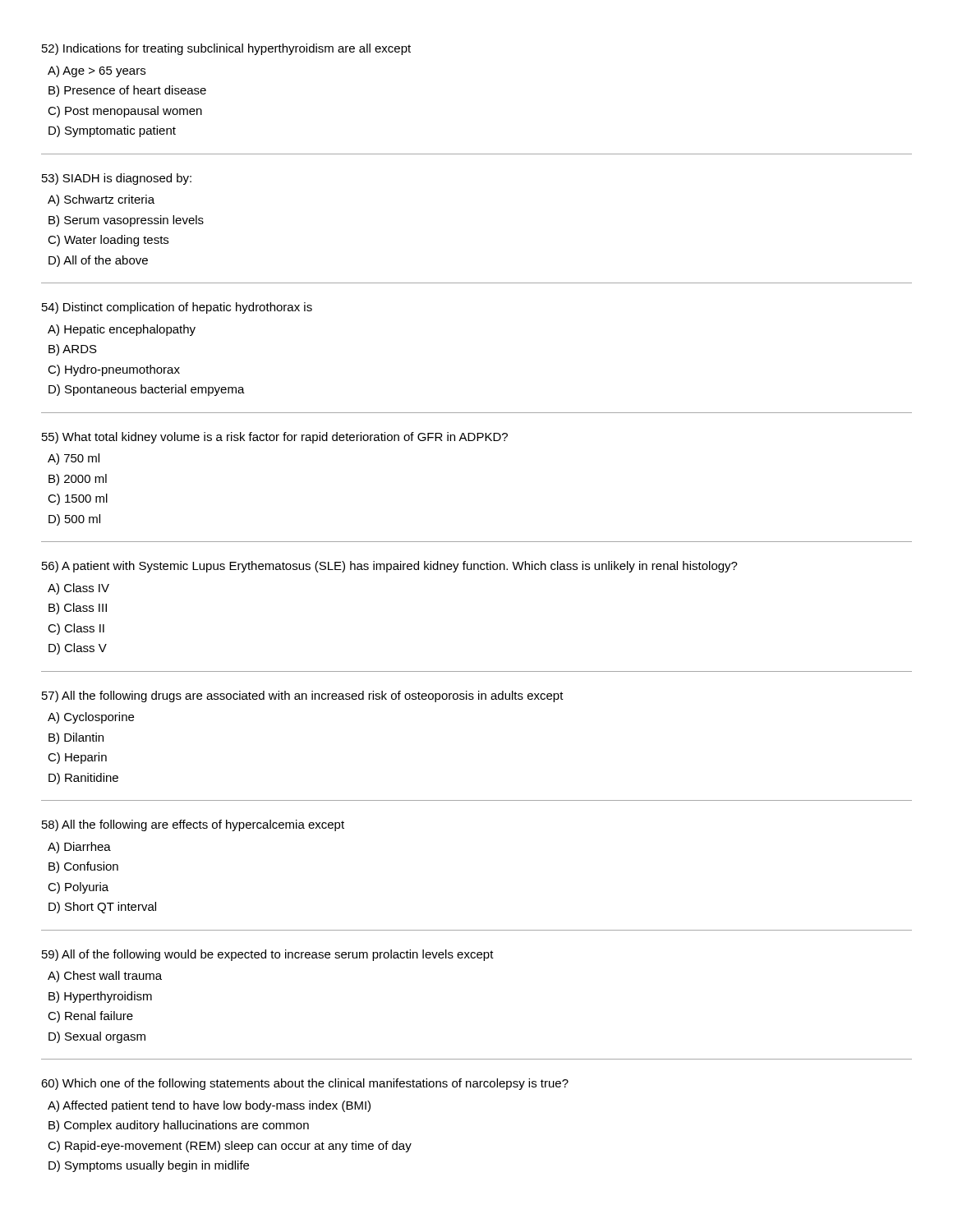The width and height of the screenshot is (953, 1232).
Task: Point to the element starting "52) Indications for"
Action: pyautogui.click(x=226, y=49)
